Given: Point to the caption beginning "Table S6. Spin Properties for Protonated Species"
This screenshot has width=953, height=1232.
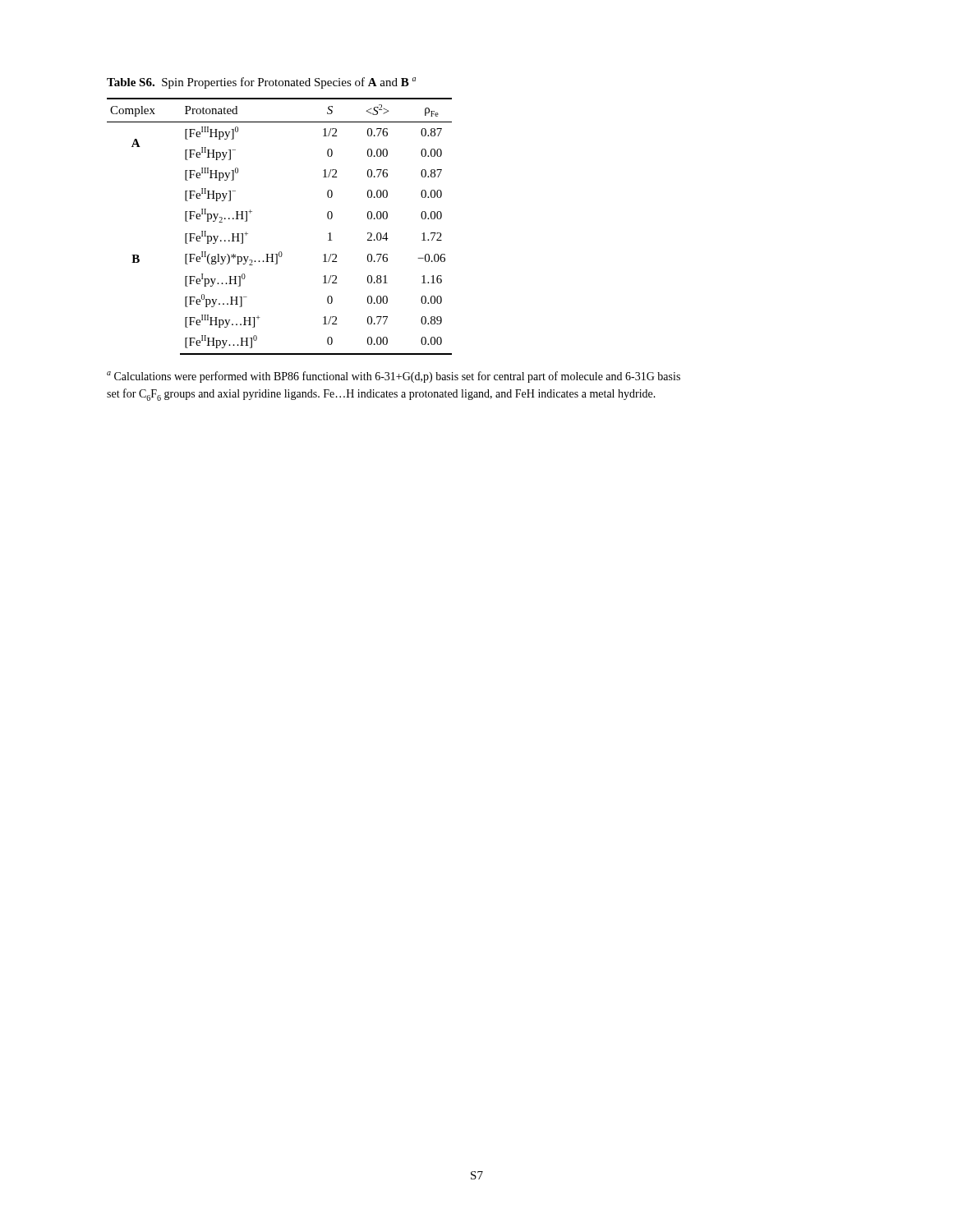Looking at the screenshot, I should click(261, 83).
